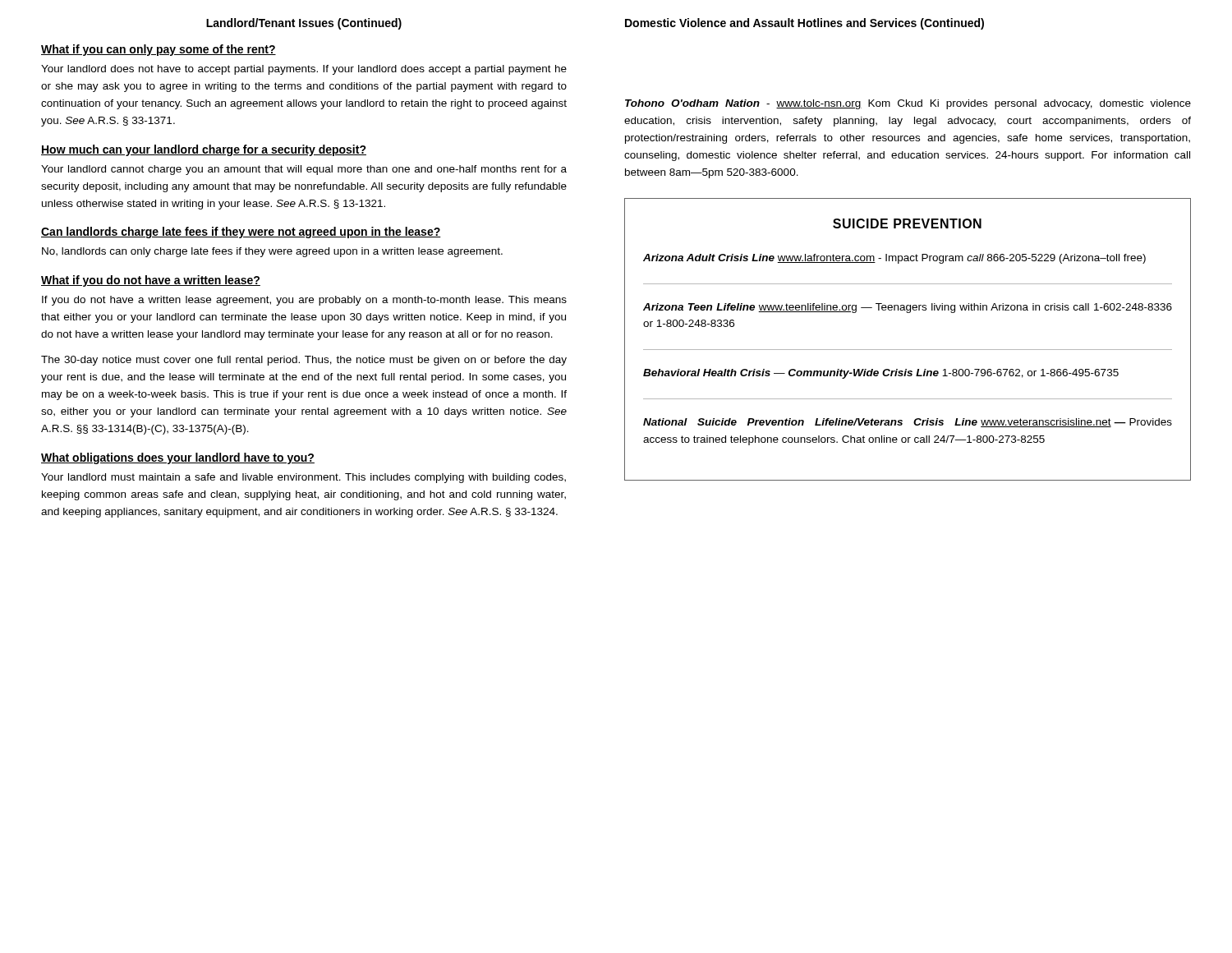This screenshot has width=1232, height=953.
Task: Click on the section header that says "Landlord/Tenant Issues (Continued)"
Action: click(x=304, y=23)
